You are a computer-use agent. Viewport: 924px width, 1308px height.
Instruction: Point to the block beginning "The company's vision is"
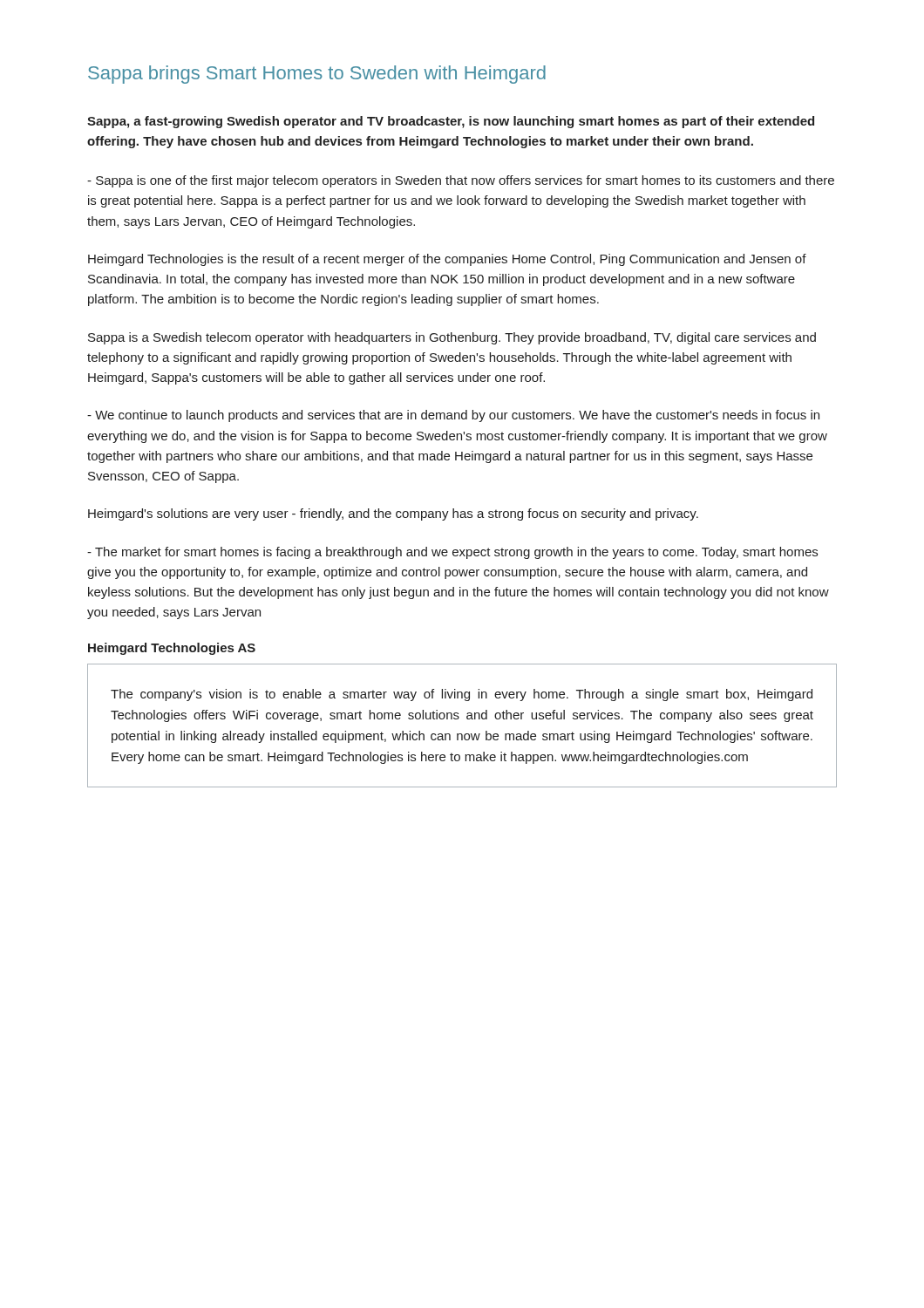462,725
